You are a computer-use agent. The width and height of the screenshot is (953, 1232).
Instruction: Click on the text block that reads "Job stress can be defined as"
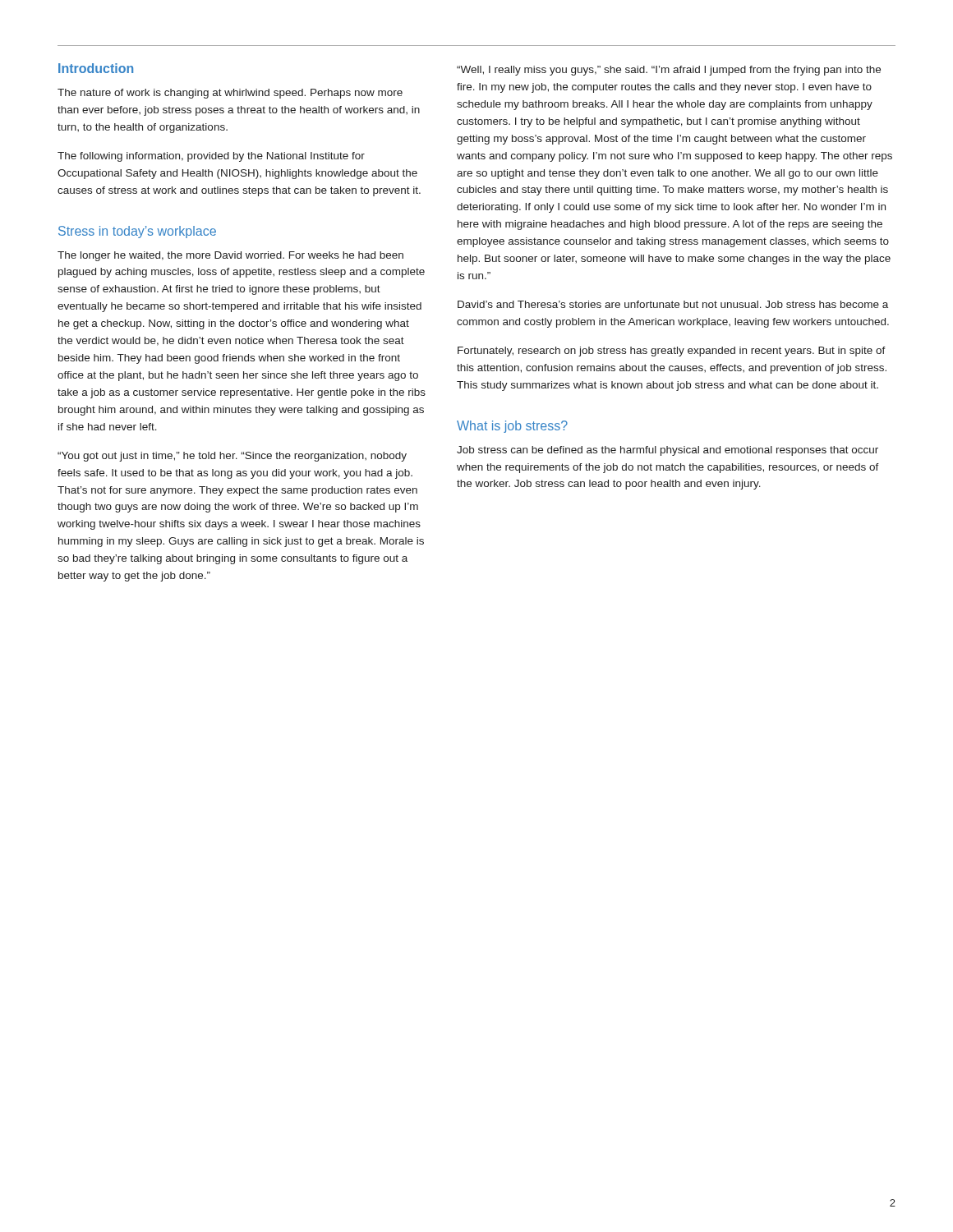(676, 467)
